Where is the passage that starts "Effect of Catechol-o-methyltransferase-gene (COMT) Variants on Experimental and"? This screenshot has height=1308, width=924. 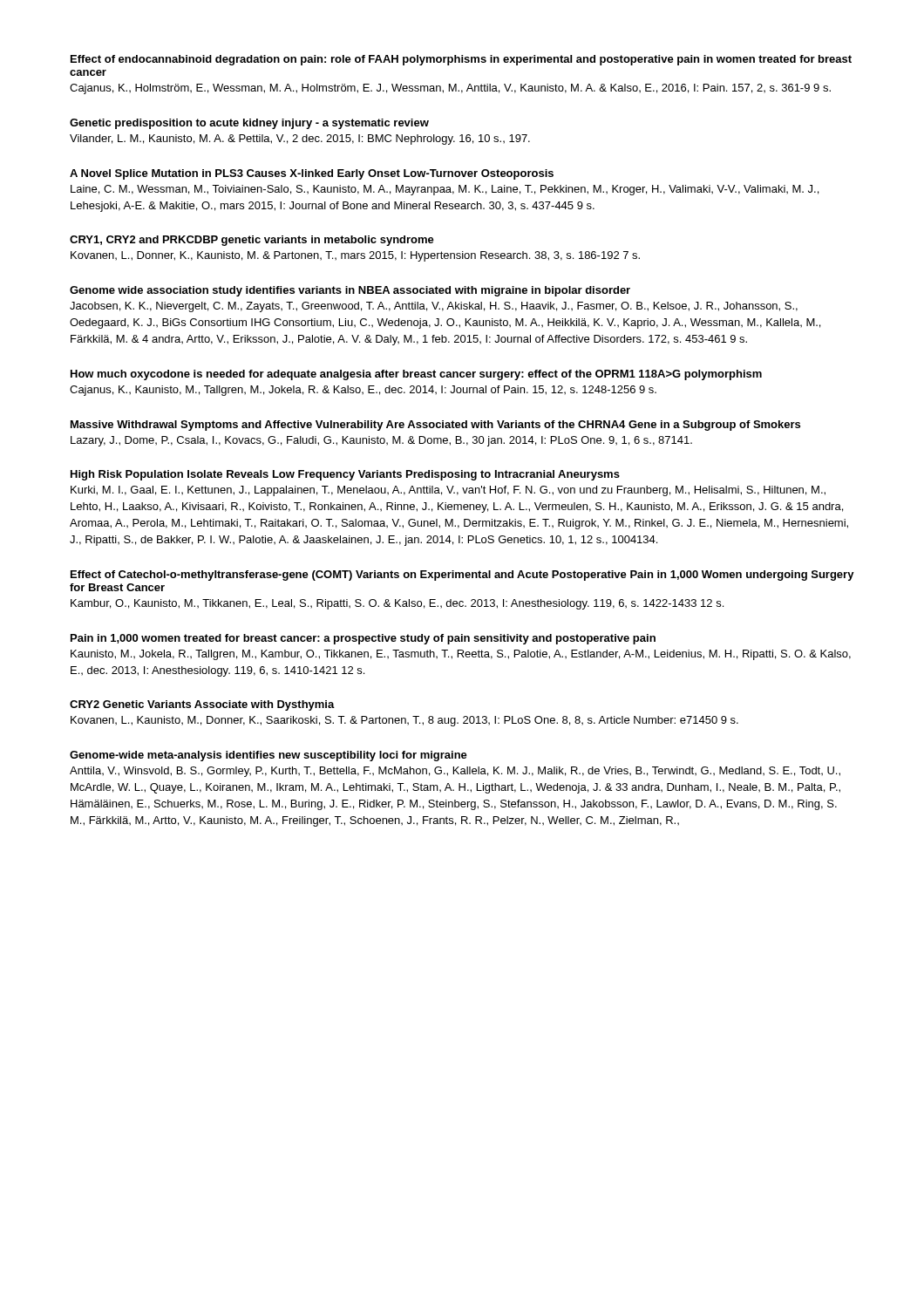(x=462, y=590)
